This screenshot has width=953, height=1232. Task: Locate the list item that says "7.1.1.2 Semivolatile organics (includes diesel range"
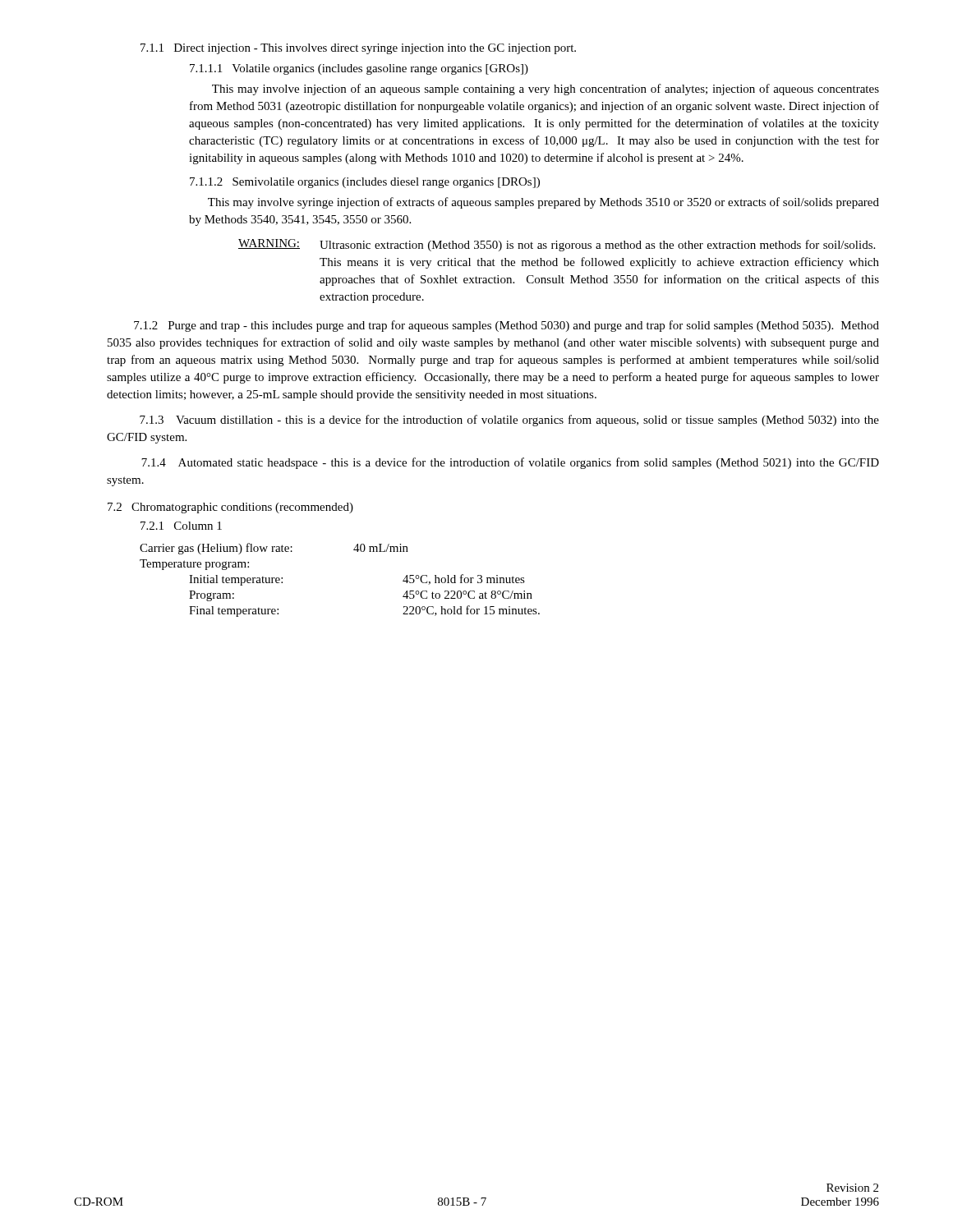point(365,182)
